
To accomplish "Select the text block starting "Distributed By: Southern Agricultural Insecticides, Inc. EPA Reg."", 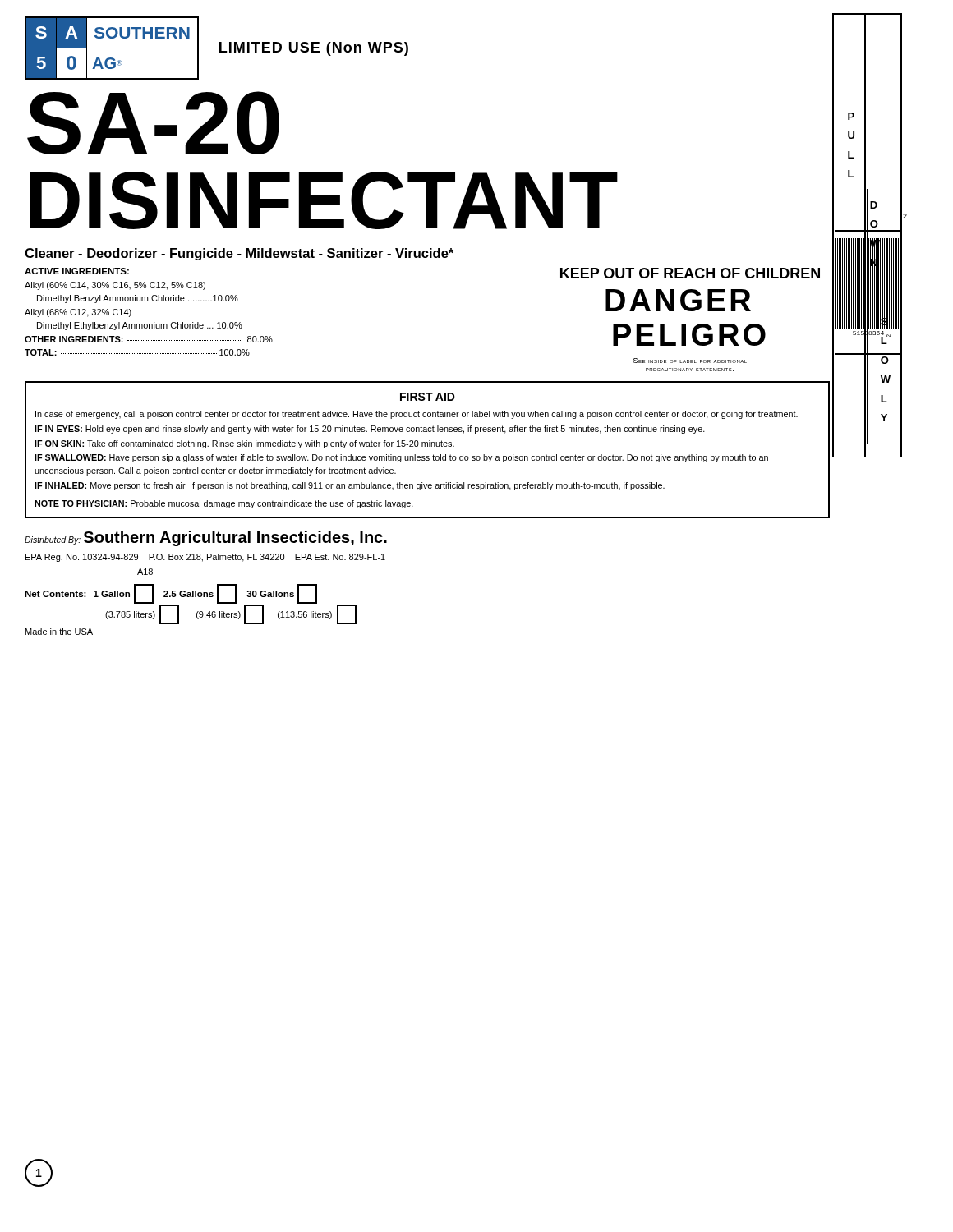I will (x=206, y=538).
